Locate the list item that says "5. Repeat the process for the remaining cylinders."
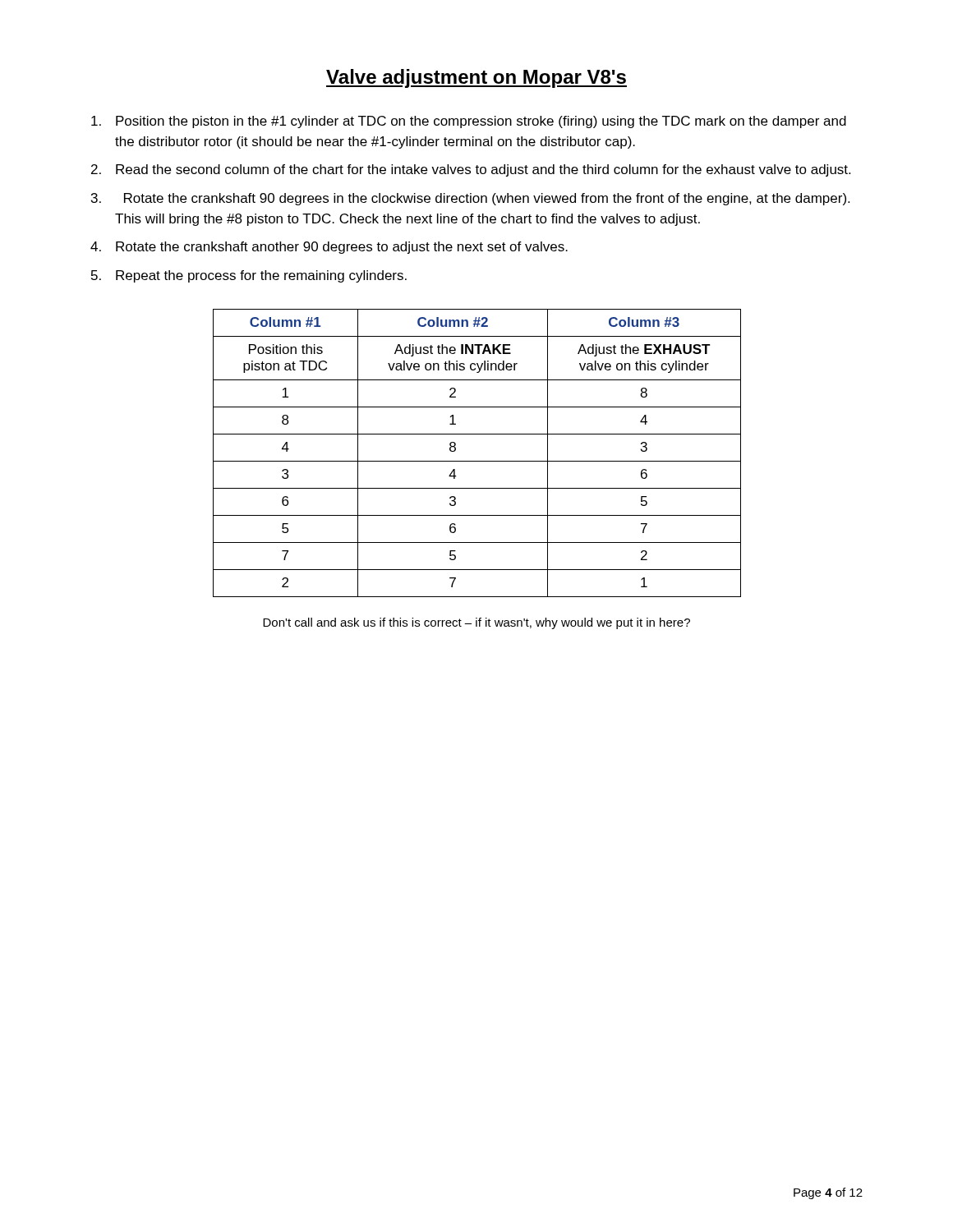Screen dimensions: 1232x953 pyautogui.click(x=249, y=276)
